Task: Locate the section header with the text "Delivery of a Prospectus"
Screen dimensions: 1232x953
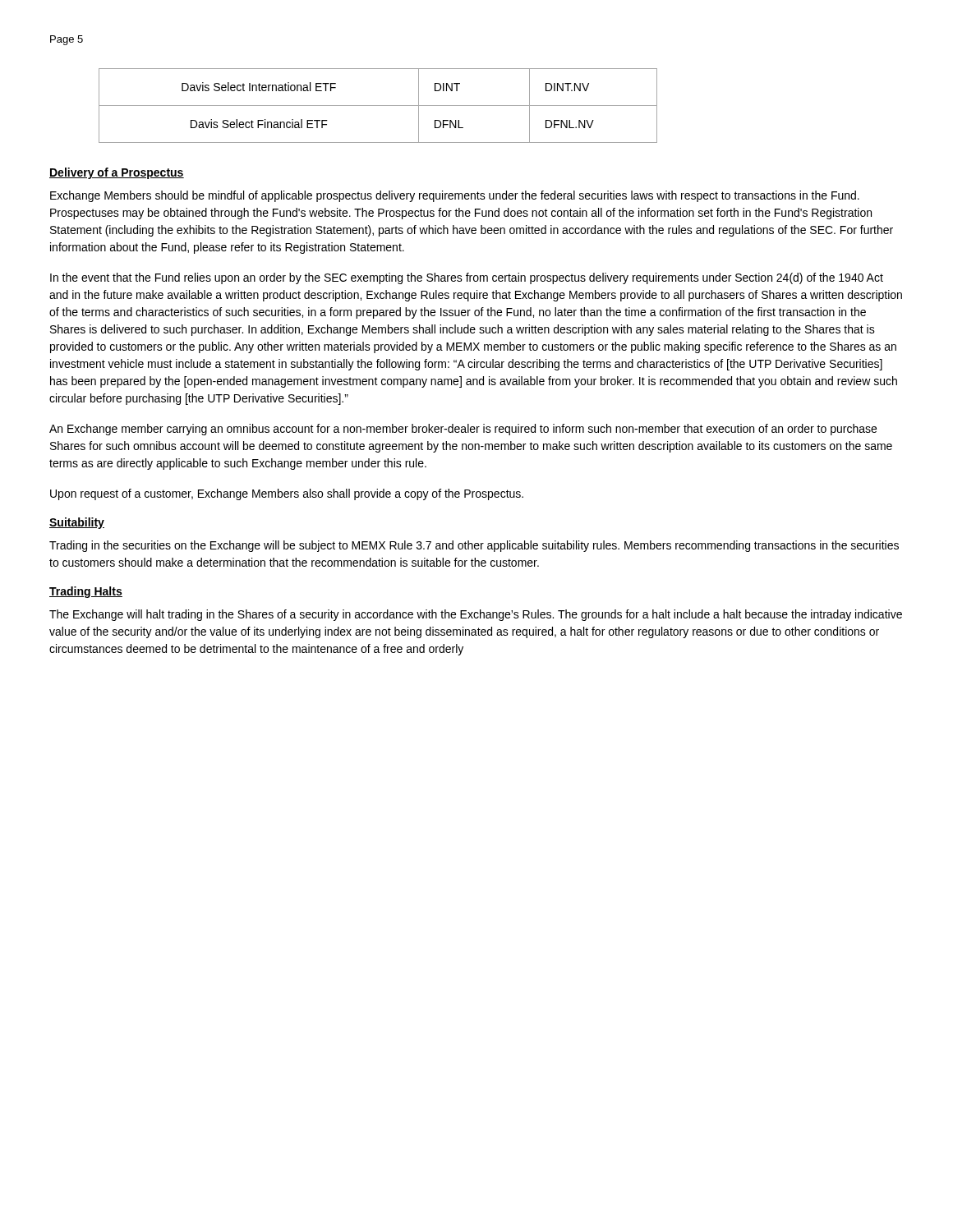Action: click(x=116, y=172)
